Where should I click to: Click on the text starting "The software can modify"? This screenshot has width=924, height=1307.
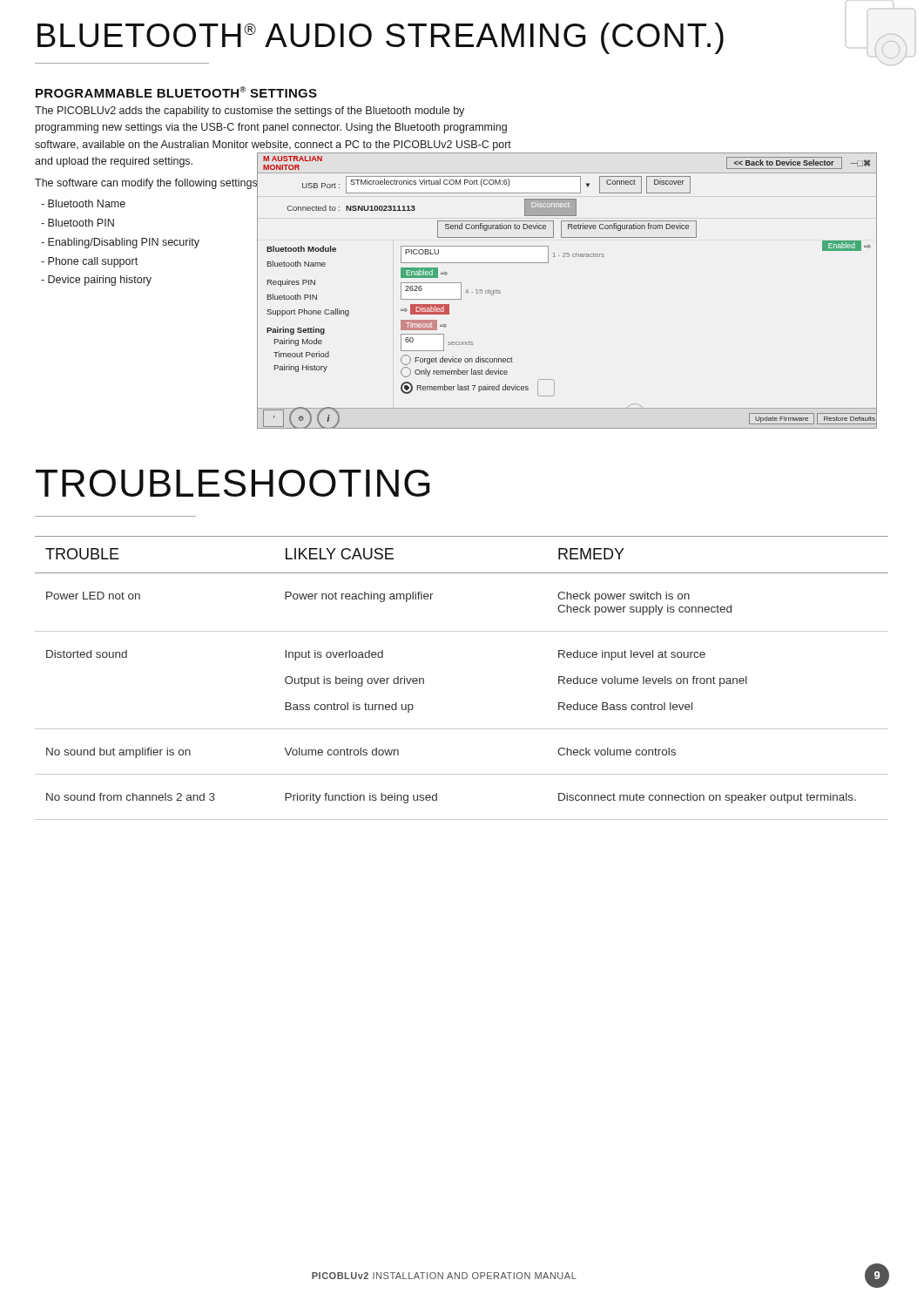tap(148, 183)
